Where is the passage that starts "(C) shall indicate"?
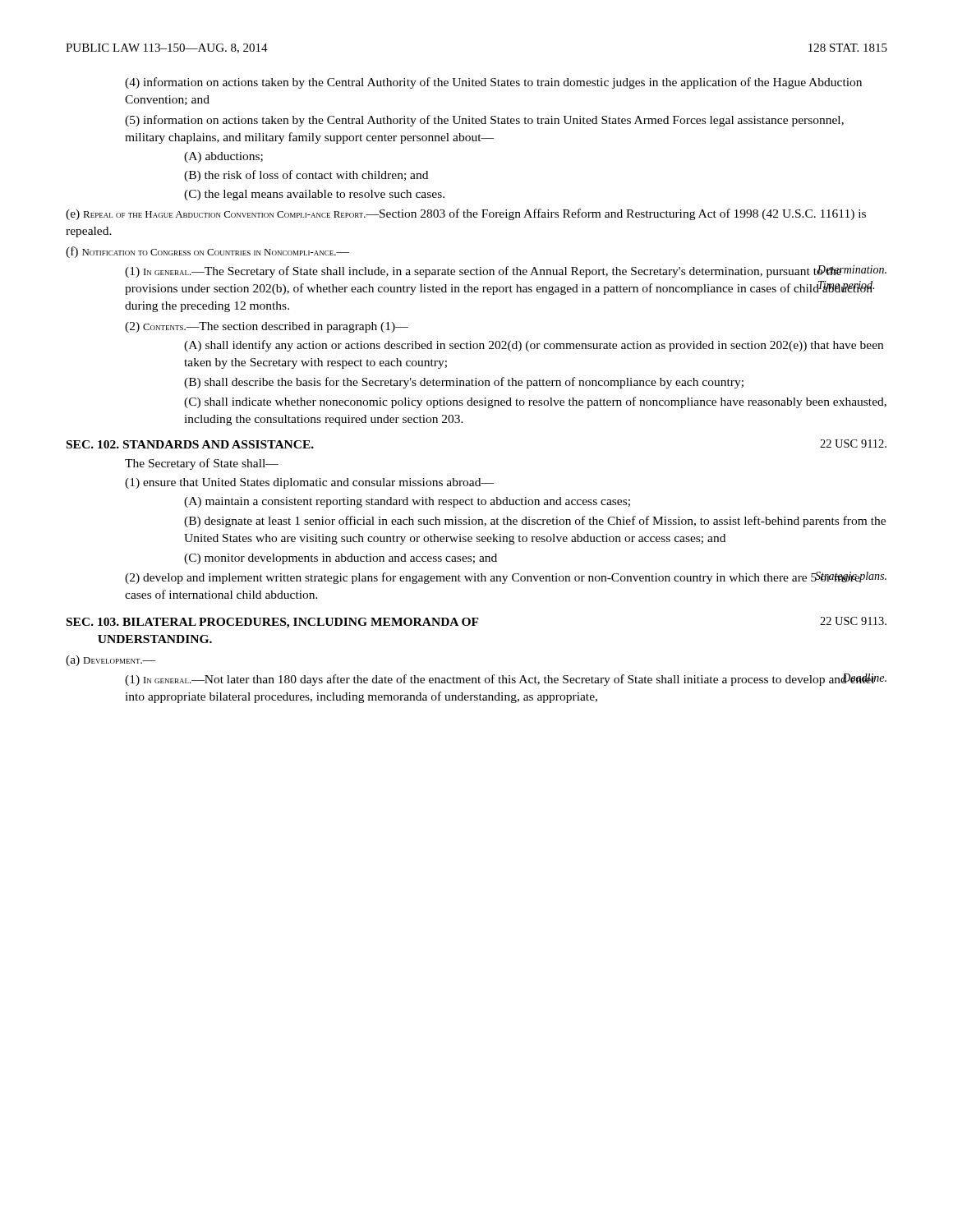The image size is (953, 1232). pyautogui.click(x=536, y=410)
